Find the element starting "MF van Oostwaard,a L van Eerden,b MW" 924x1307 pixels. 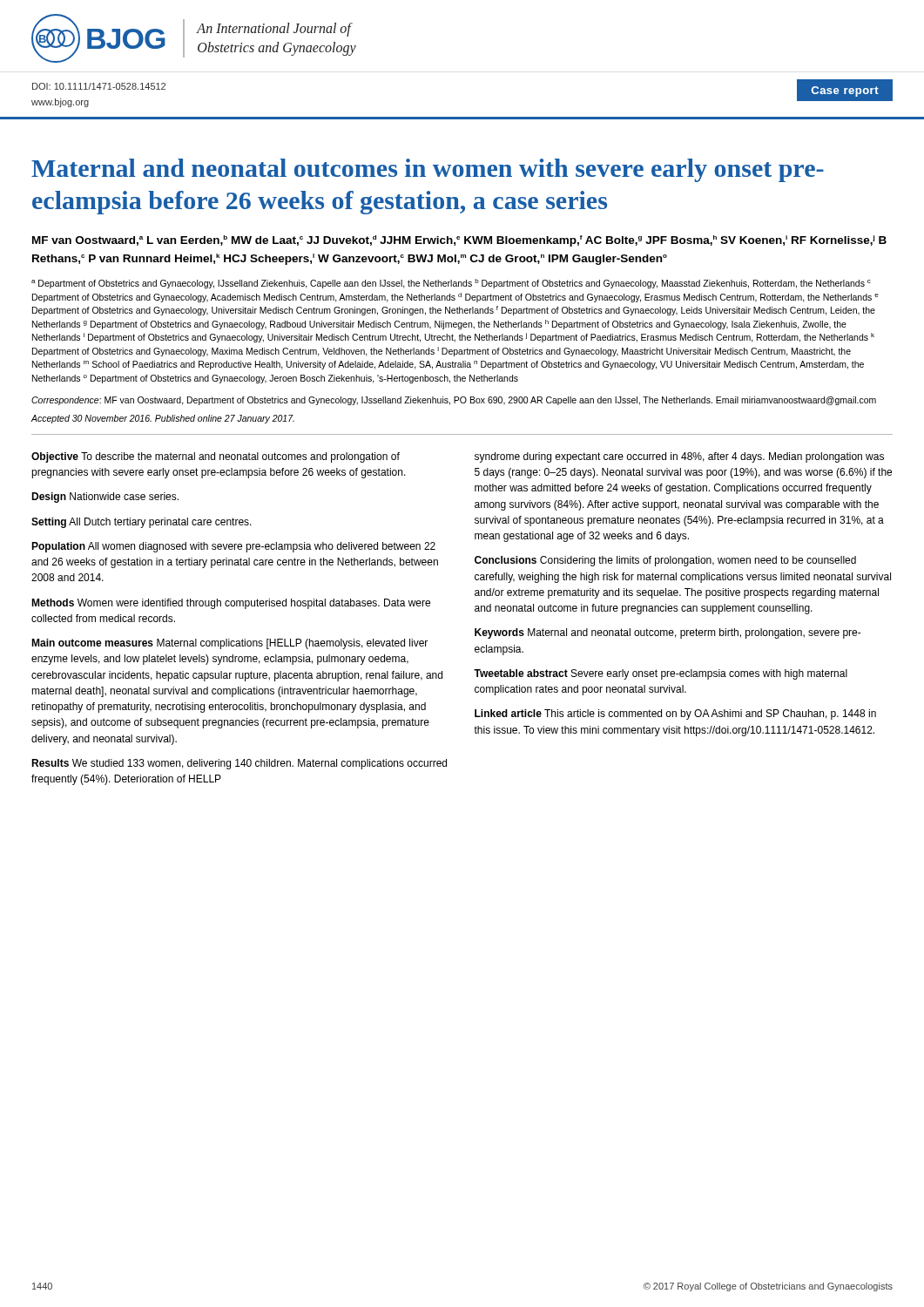tap(459, 249)
